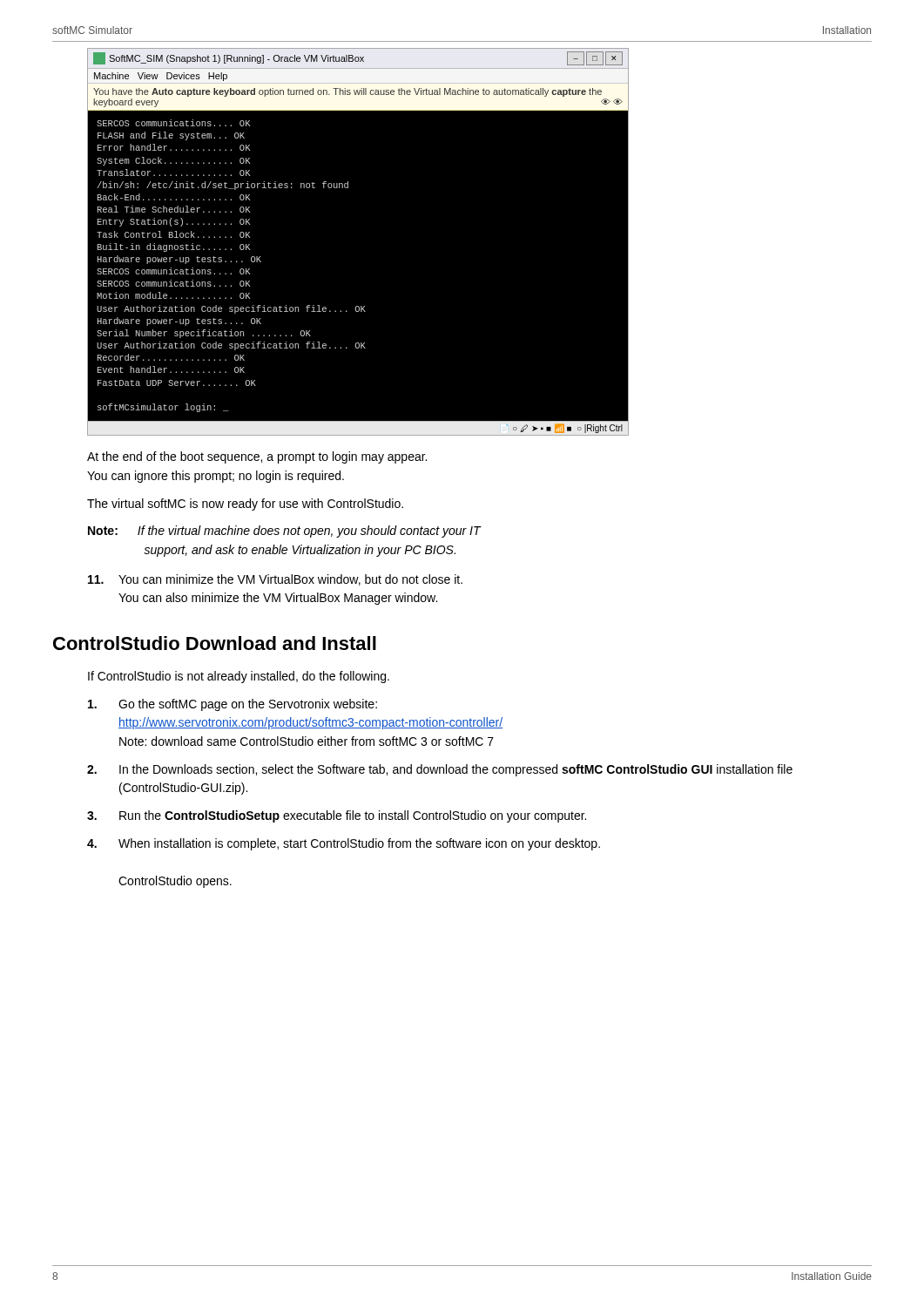
Task: Locate the screenshot
Action: pyautogui.click(x=358, y=242)
